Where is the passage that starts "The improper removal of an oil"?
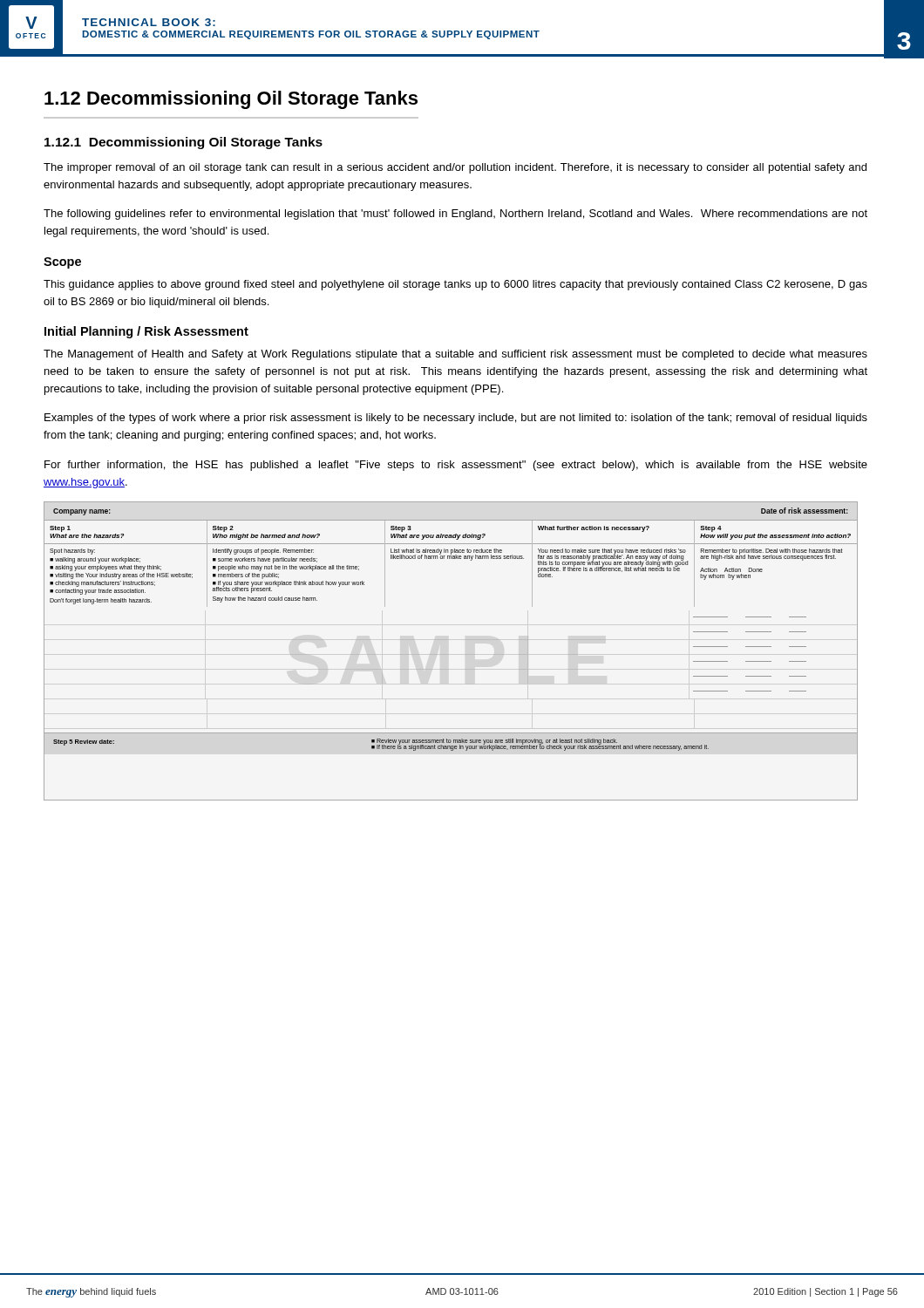The width and height of the screenshot is (924, 1308). click(x=455, y=176)
